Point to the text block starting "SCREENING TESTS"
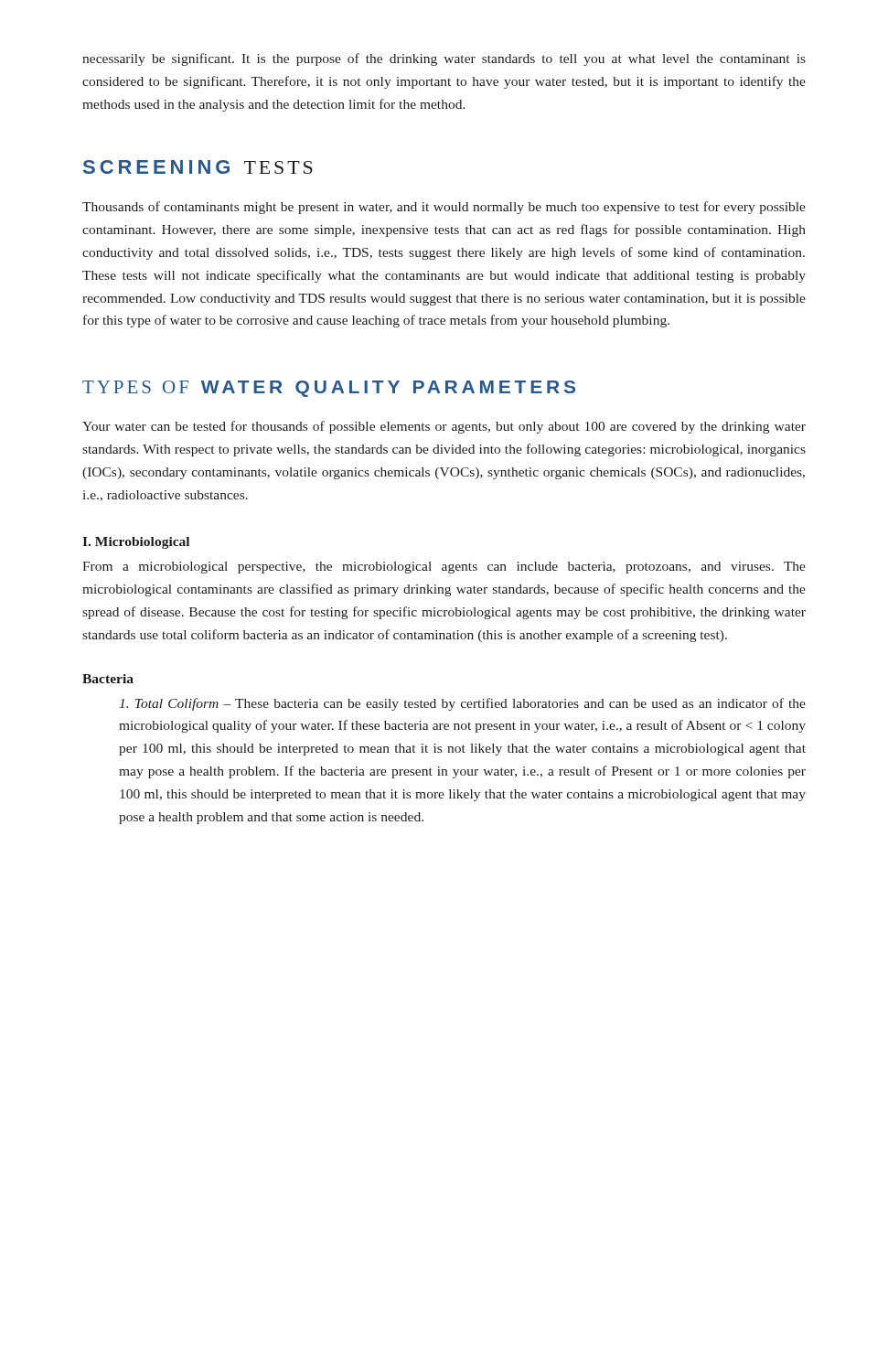The width and height of the screenshot is (888, 1372). 199,168
